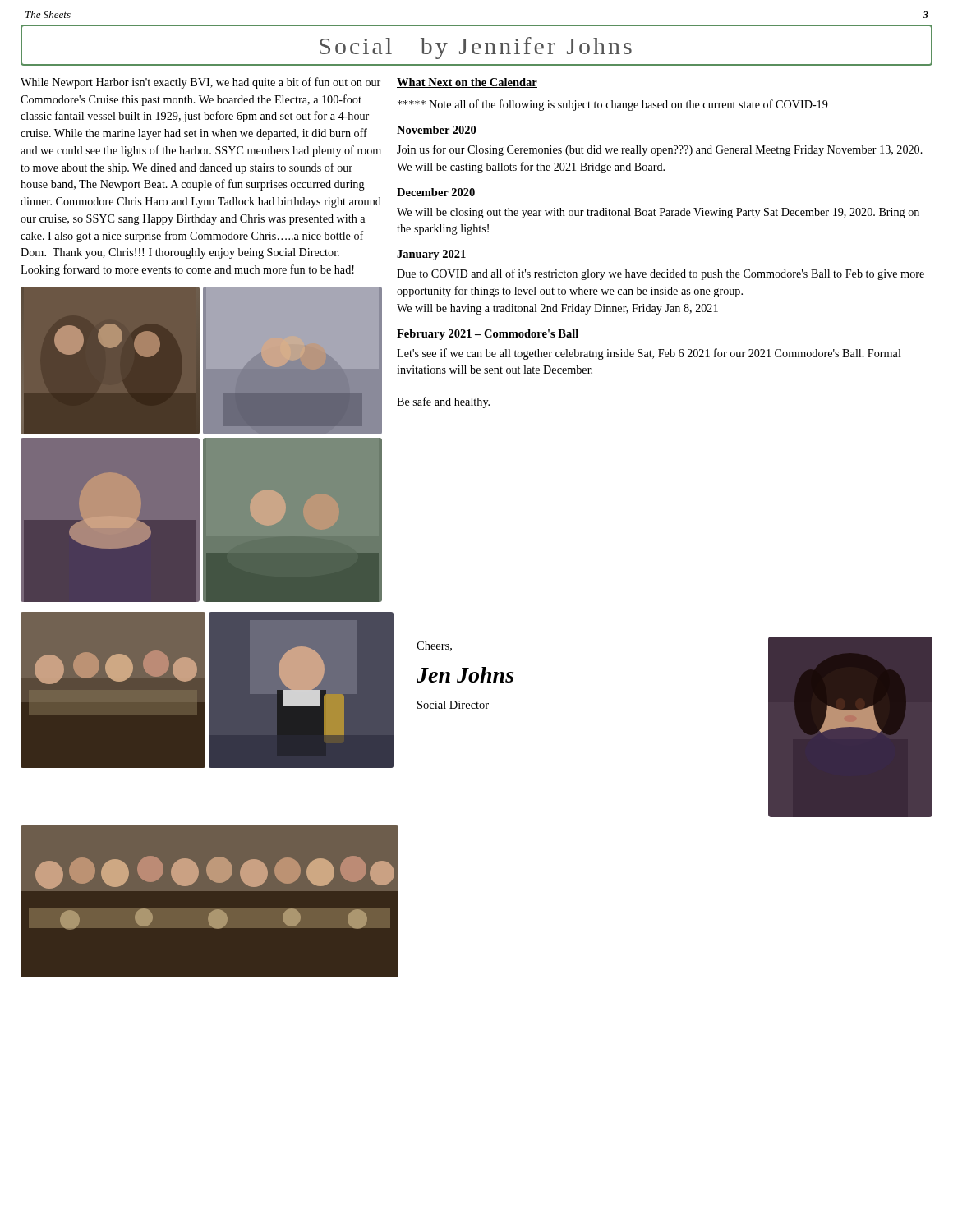Locate the section header that says "December 2020"
The image size is (953, 1232).
436,192
